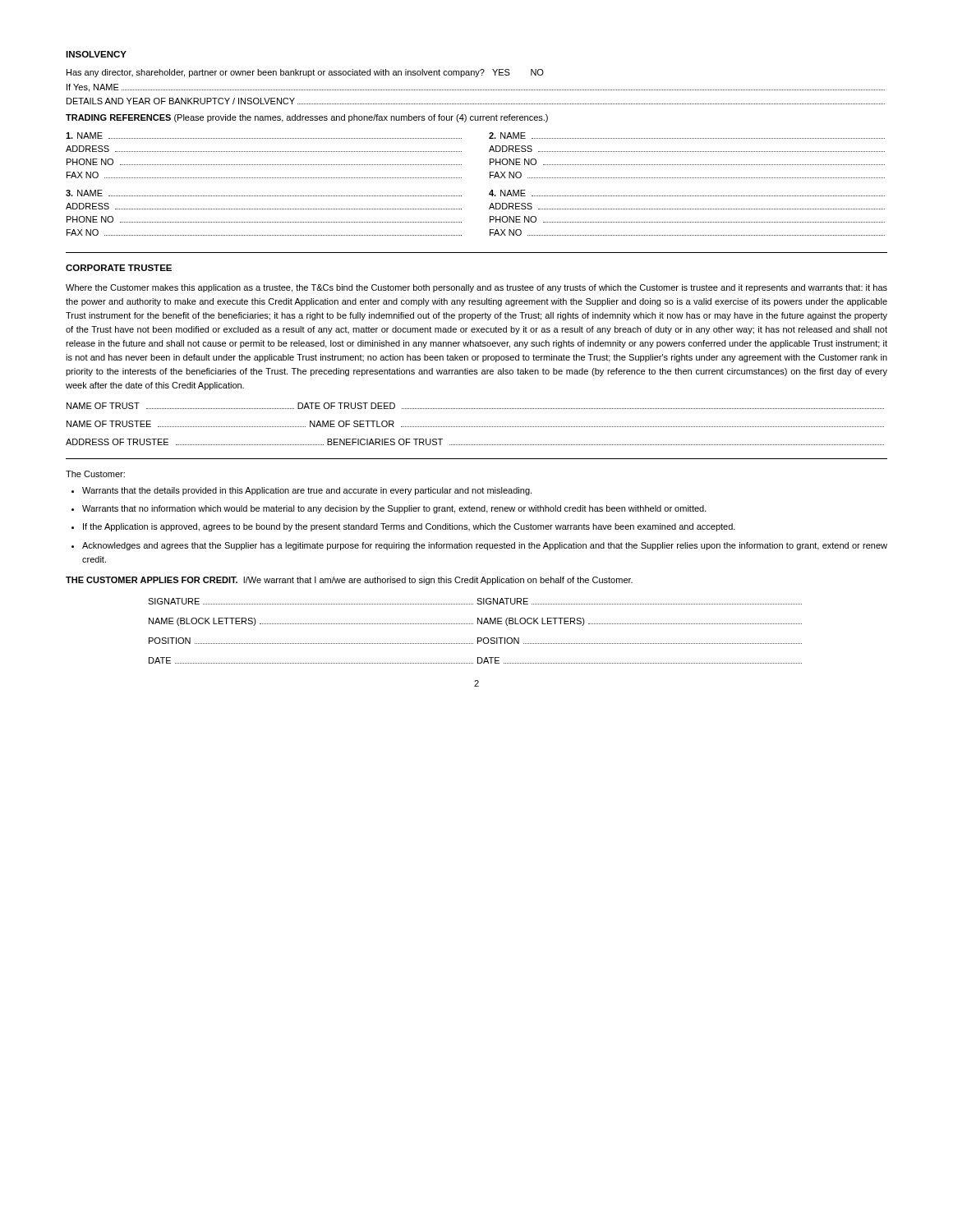The width and height of the screenshot is (953, 1232).
Task: Find "The Customer:" on this page
Action: coord(96,474)
